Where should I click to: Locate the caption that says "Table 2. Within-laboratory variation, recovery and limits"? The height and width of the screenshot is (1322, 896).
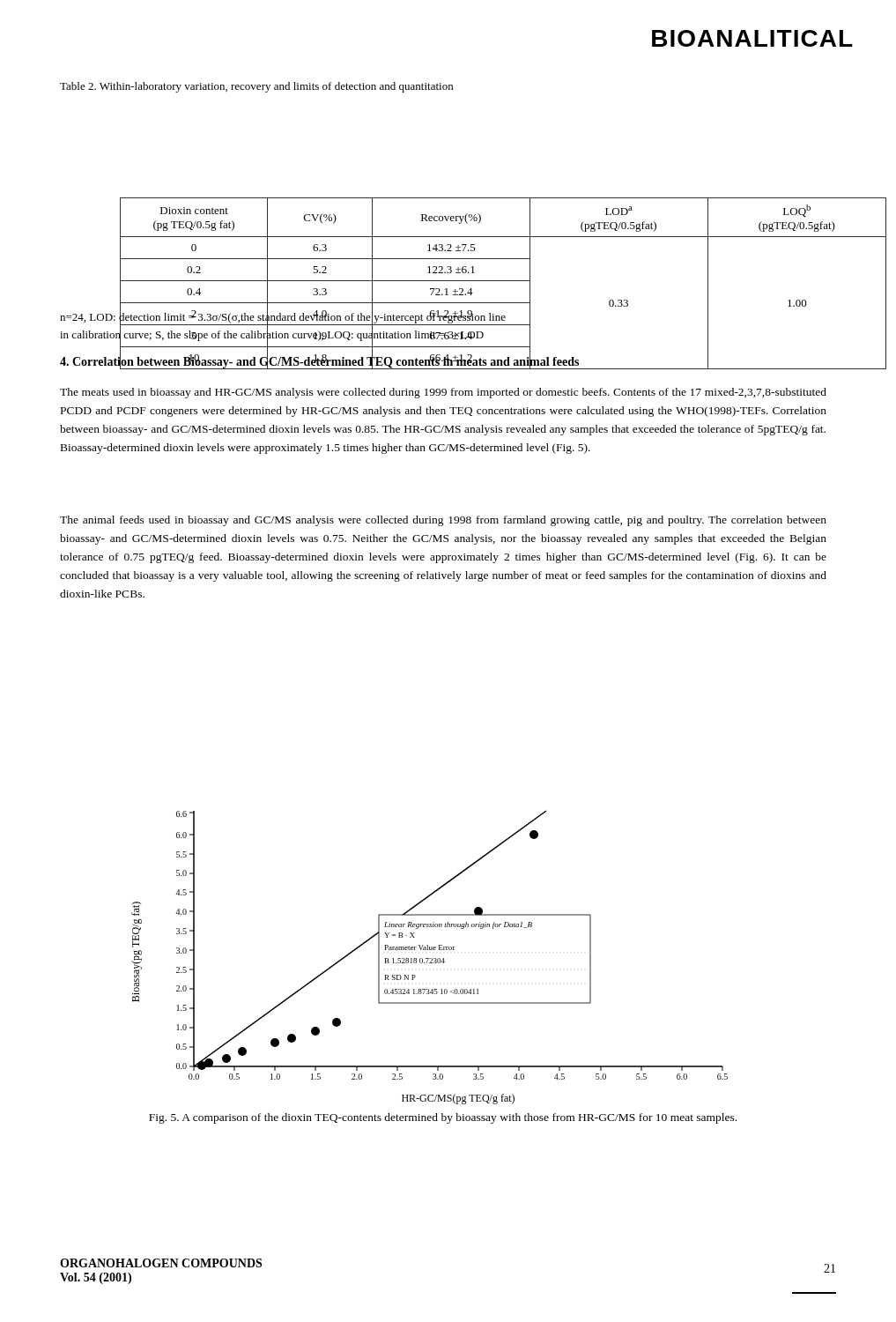(x=257, y=86)
